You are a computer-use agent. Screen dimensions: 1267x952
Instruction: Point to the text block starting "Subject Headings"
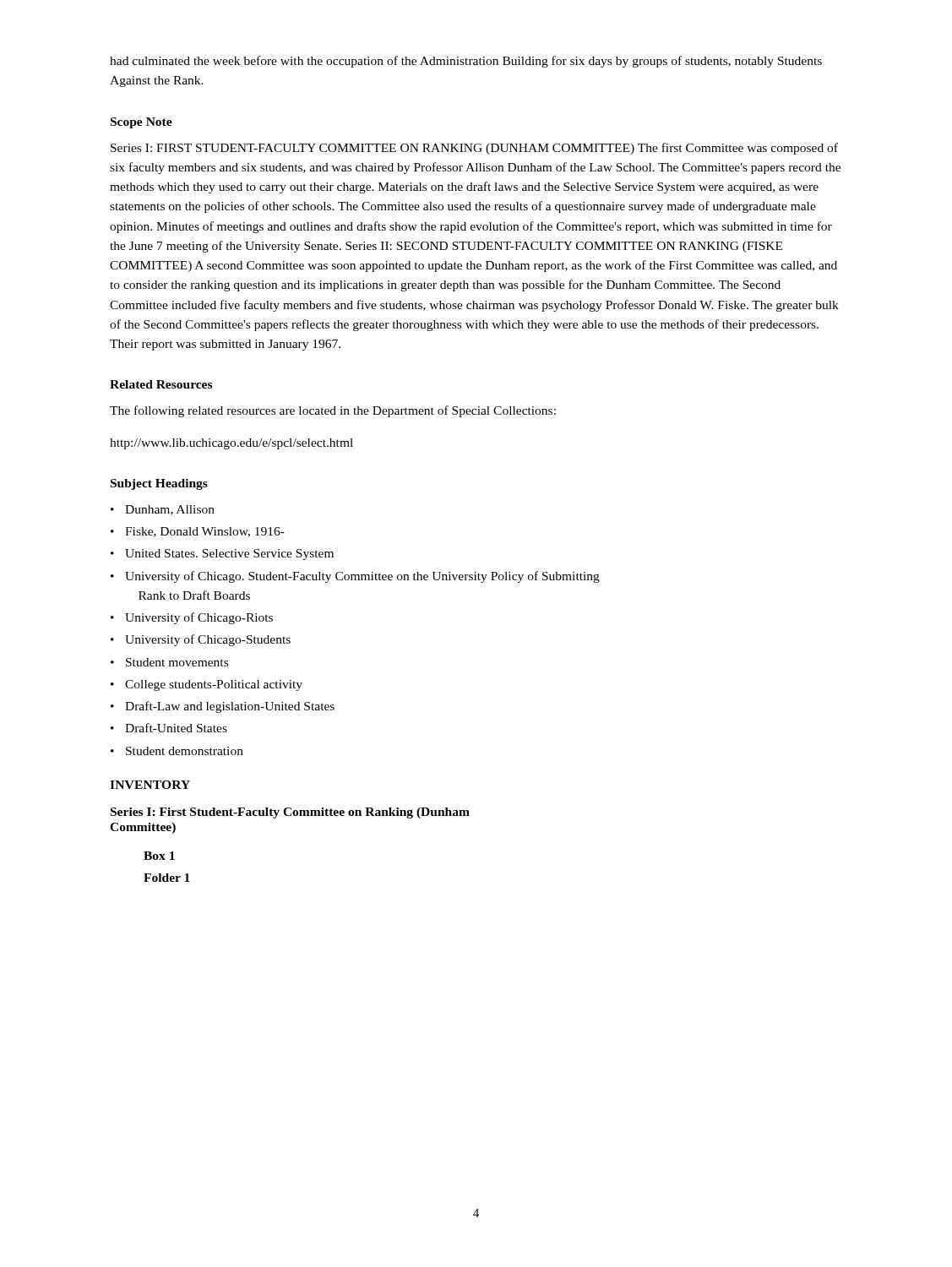pos(159,483)
